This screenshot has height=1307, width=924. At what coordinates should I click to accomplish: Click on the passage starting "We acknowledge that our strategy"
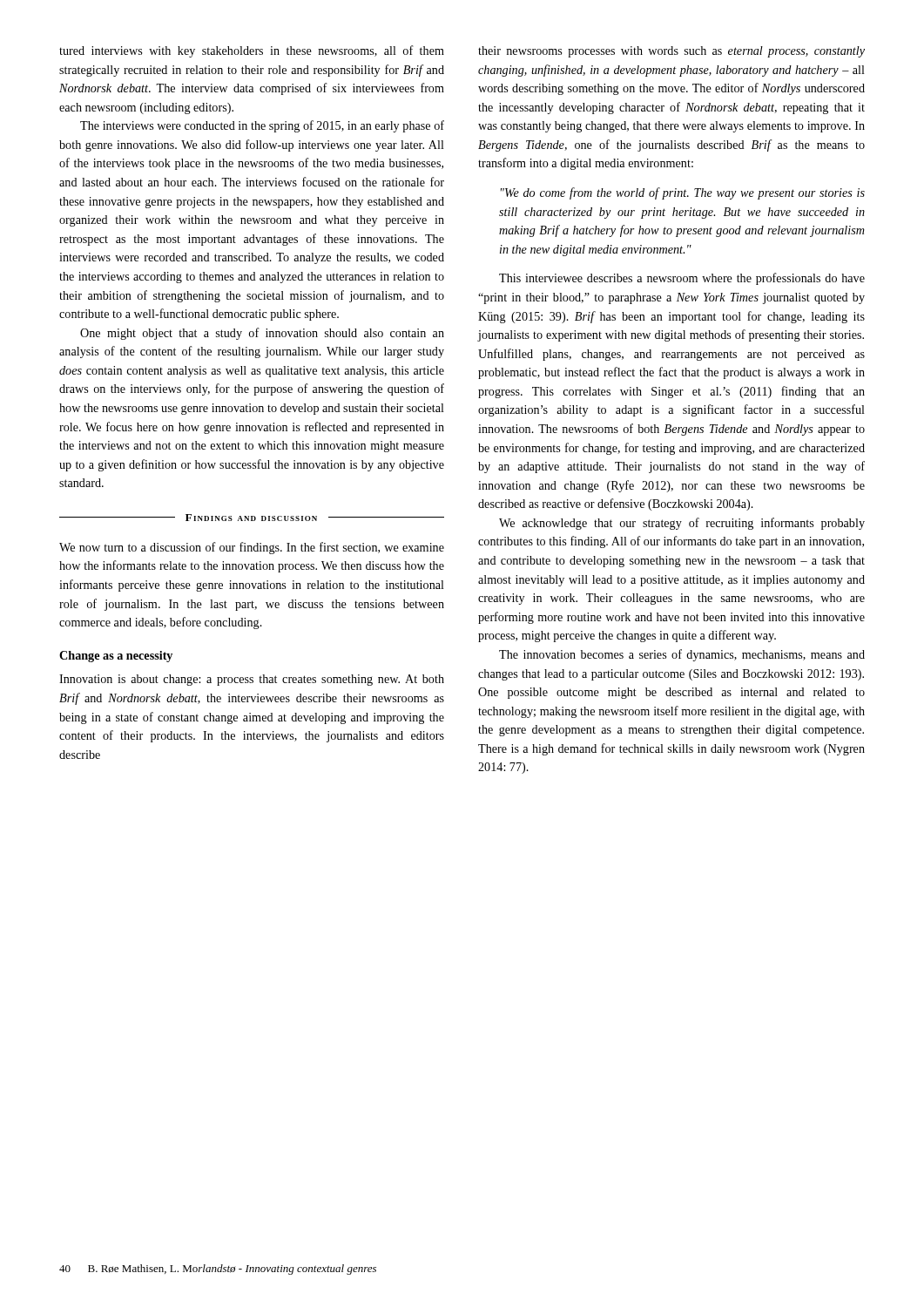click(671, 580)
